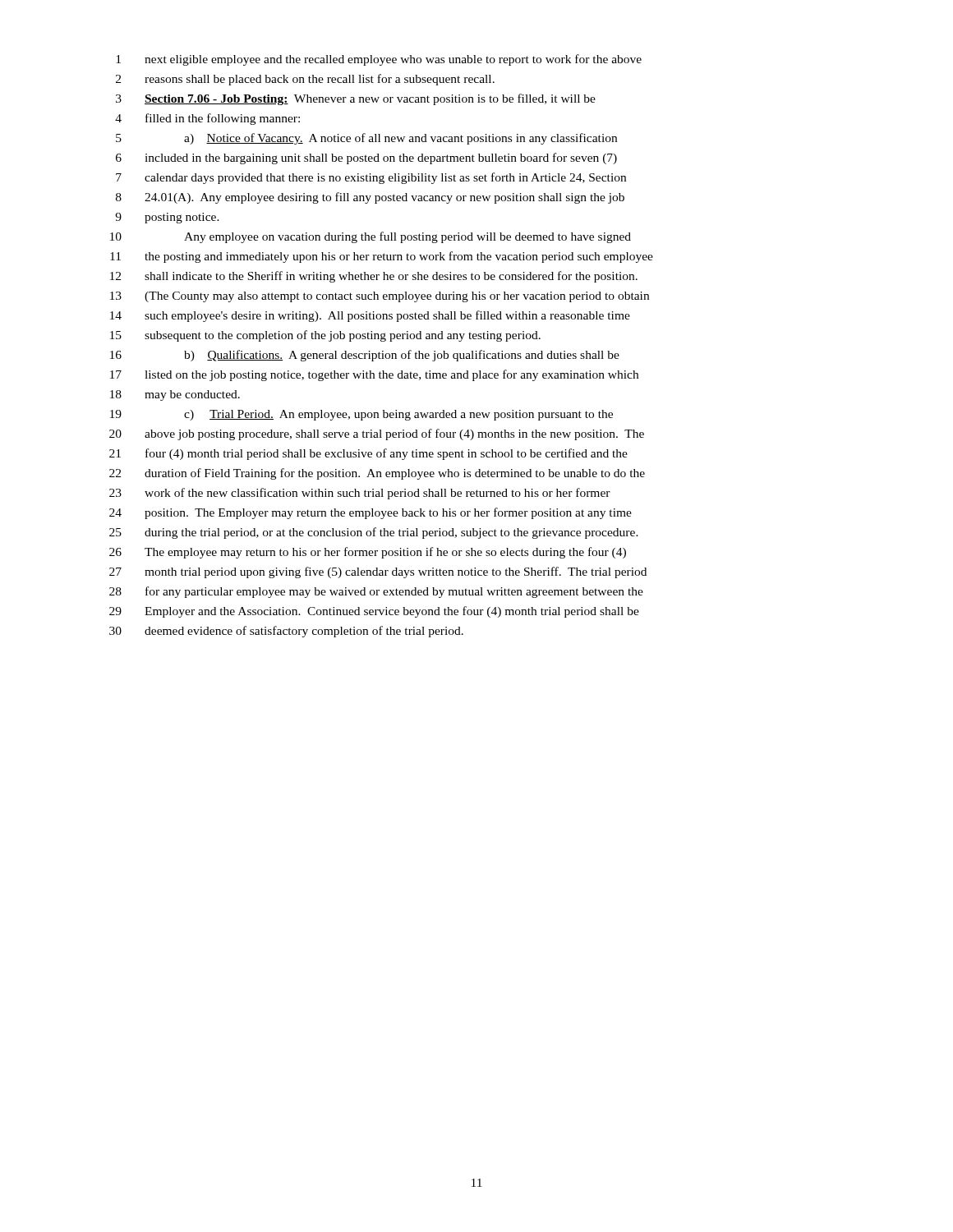Point to the region starting "9 posting notice."
The width and height of the screenshot is (953, 1232).
click(167, 218)
